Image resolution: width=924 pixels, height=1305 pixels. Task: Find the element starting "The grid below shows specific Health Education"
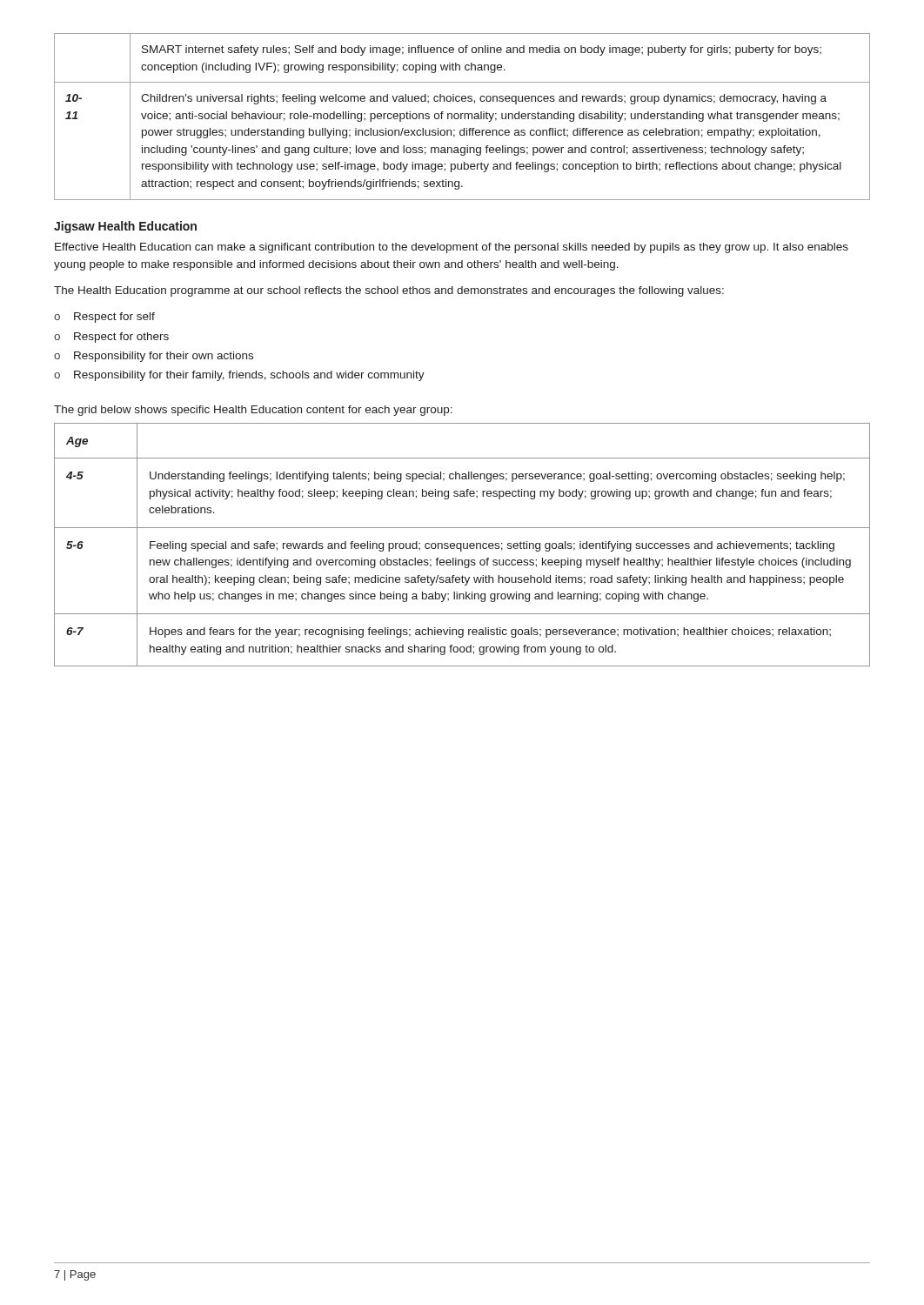coord(253,410)
